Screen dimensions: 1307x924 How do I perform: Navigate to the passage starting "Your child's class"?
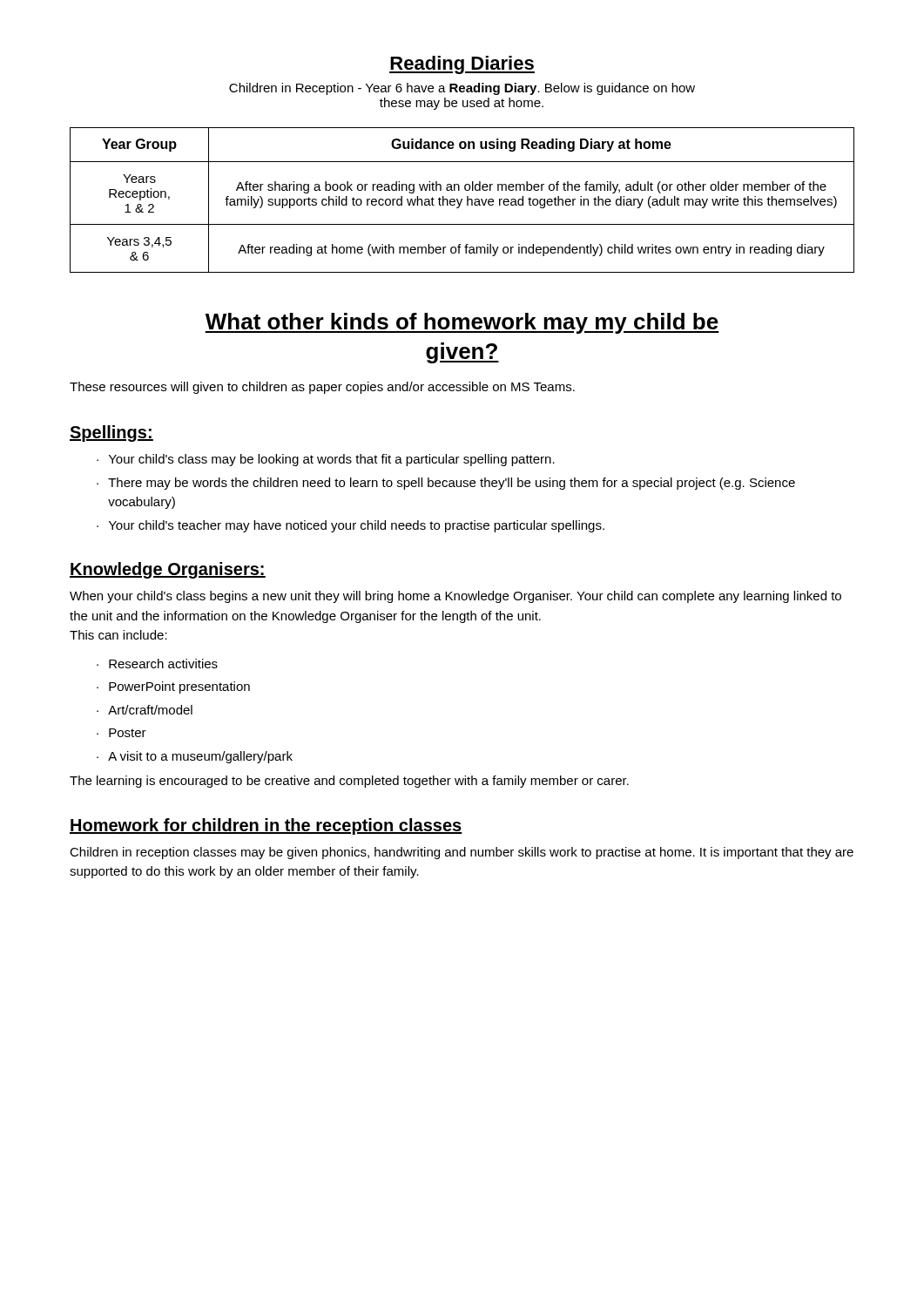click(x=481, y=460)
